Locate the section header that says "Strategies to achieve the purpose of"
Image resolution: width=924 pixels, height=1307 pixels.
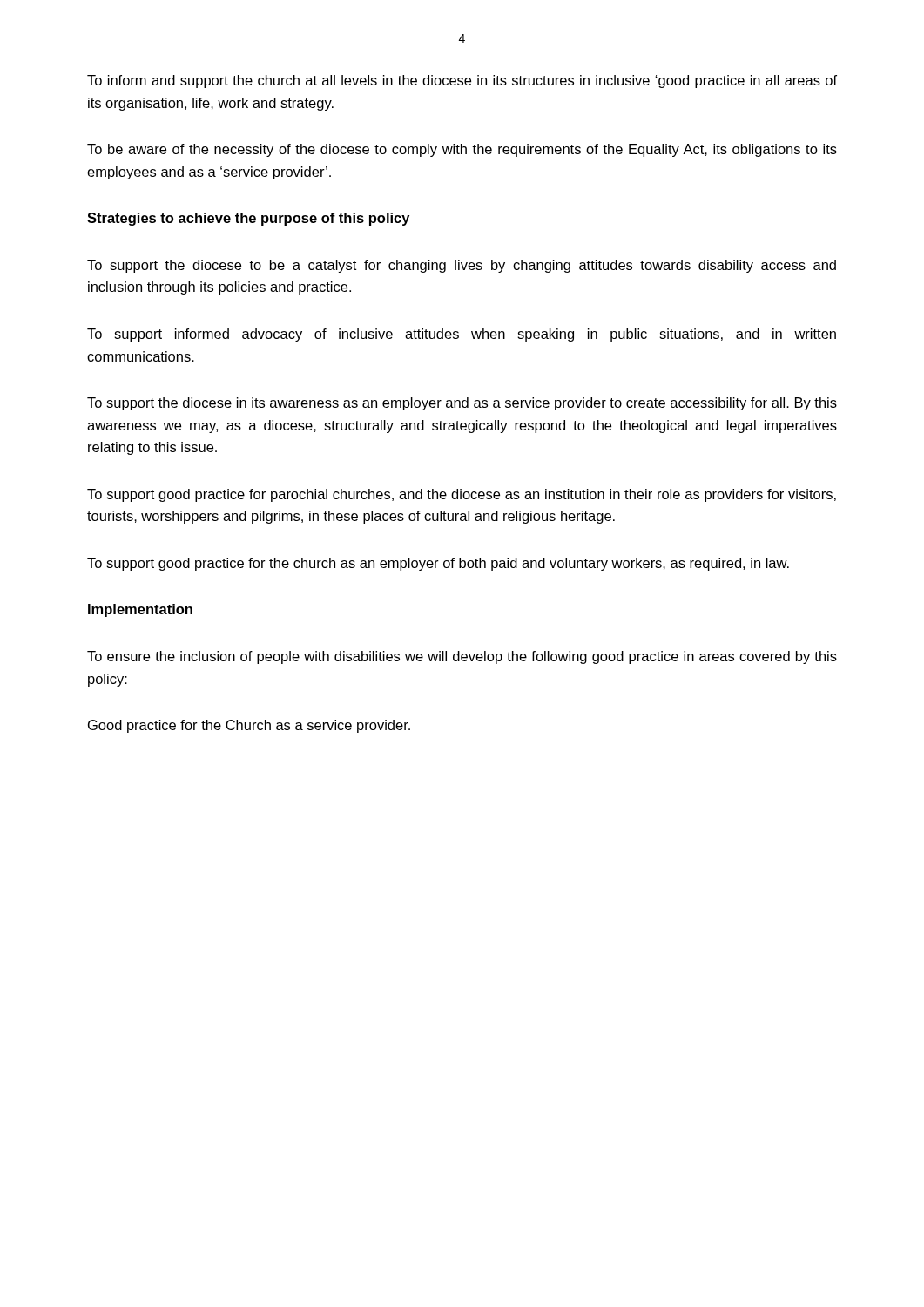click(x=248, y=218)
